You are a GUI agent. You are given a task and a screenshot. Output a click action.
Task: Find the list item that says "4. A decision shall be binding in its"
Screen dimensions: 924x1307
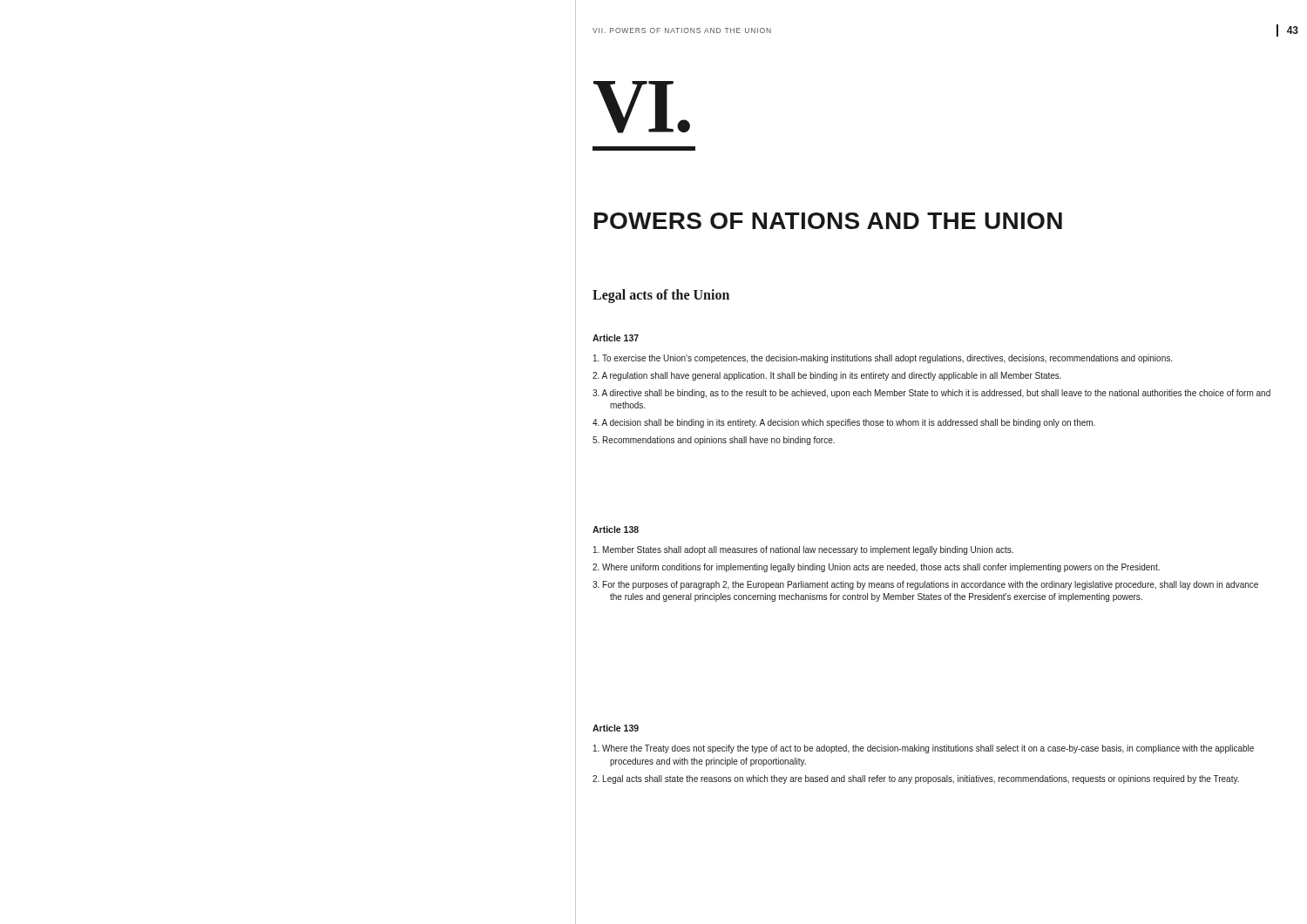844,423
